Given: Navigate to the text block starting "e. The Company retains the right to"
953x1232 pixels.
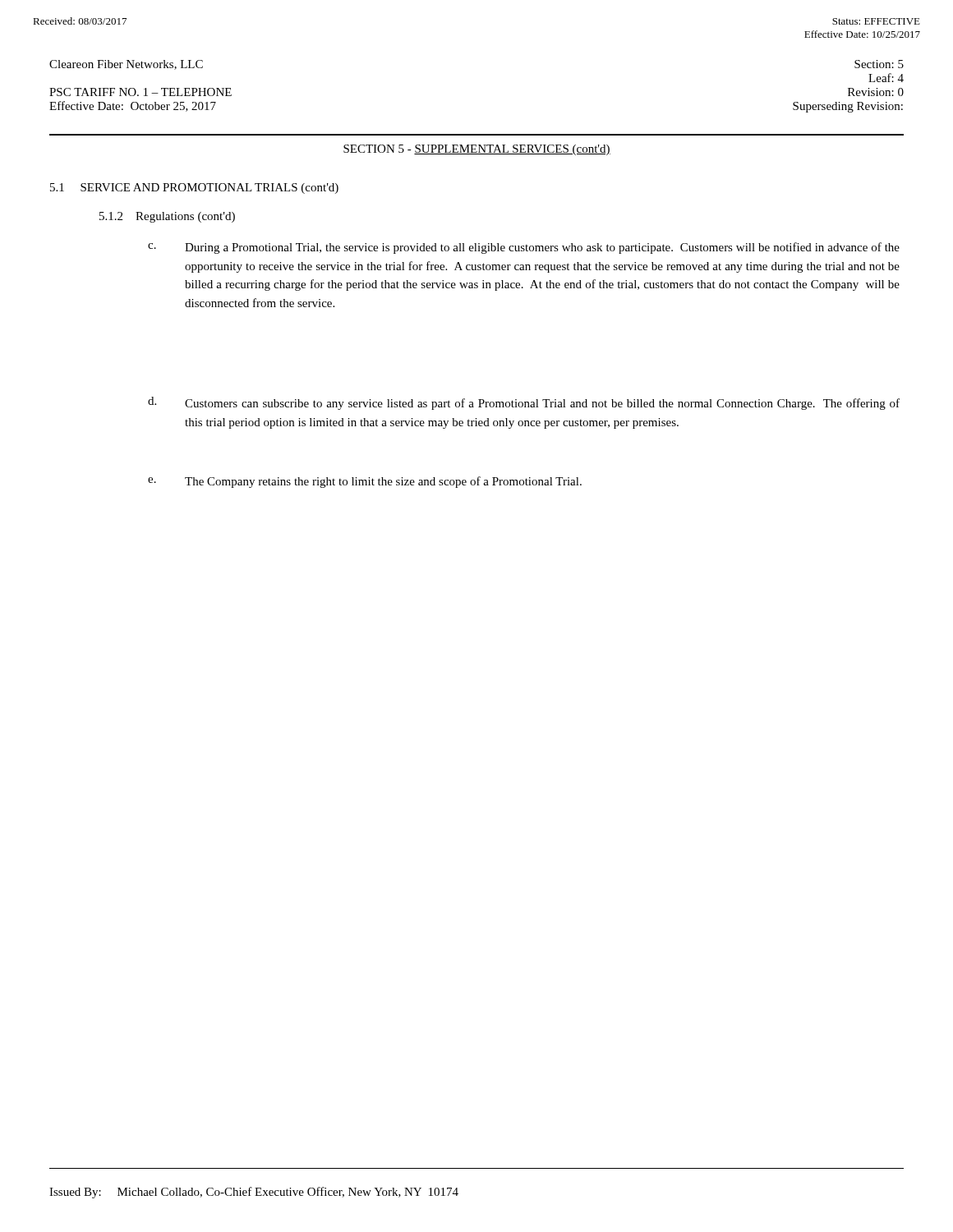Looking at the screenshot, I should point(524,481).
